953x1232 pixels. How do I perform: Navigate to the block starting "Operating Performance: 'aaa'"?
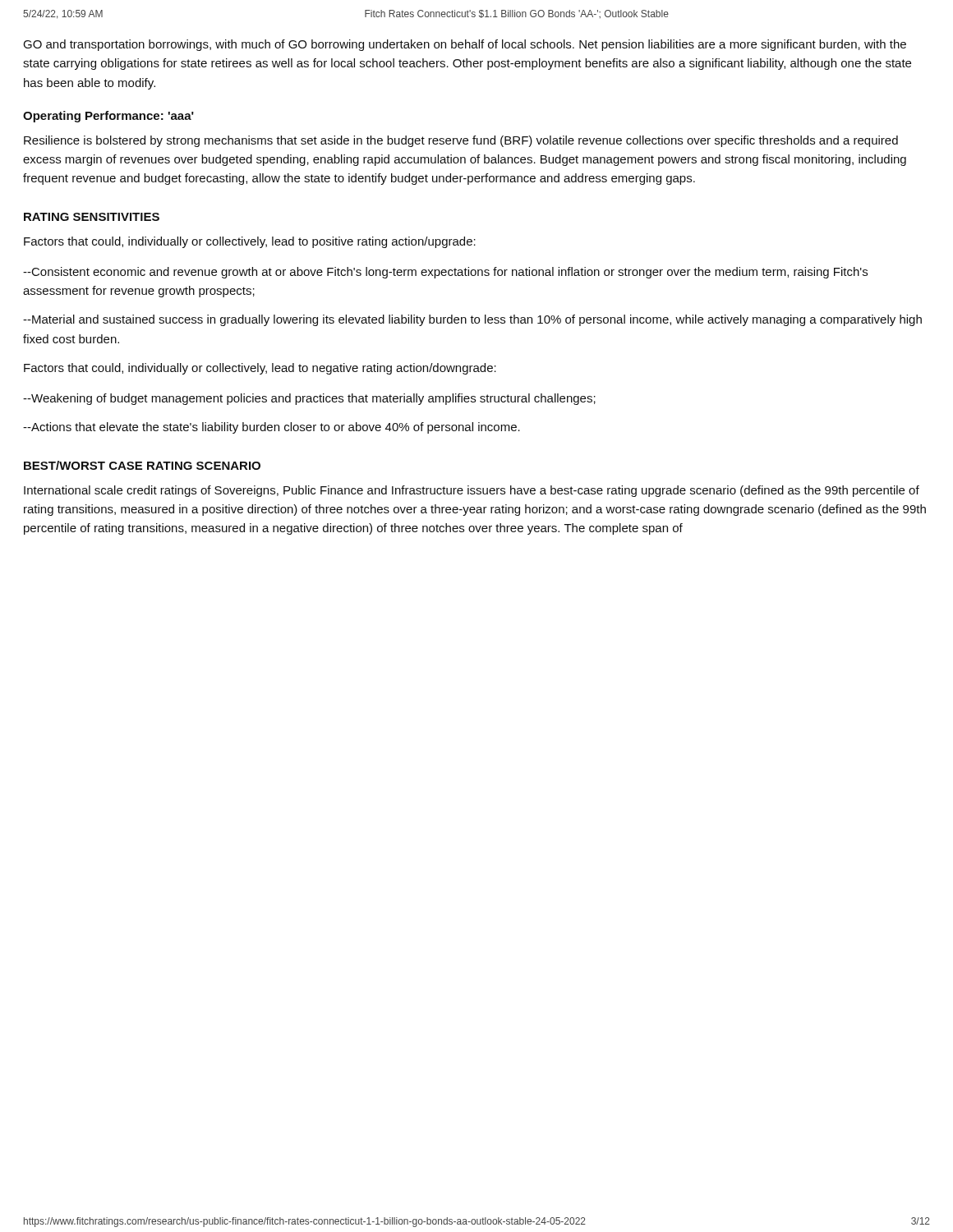coord(108,115)
